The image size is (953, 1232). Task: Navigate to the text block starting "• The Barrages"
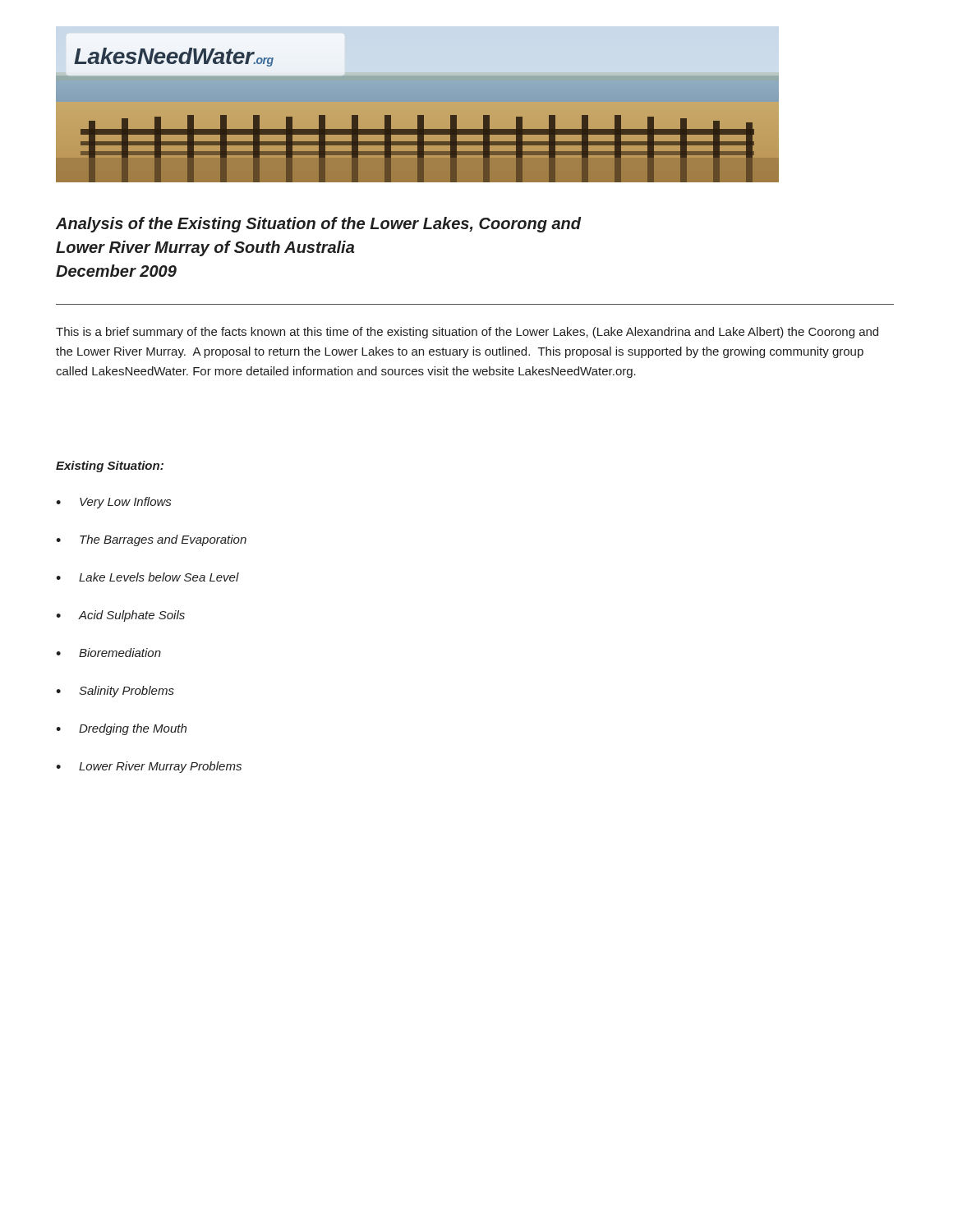tap(151, 541)
